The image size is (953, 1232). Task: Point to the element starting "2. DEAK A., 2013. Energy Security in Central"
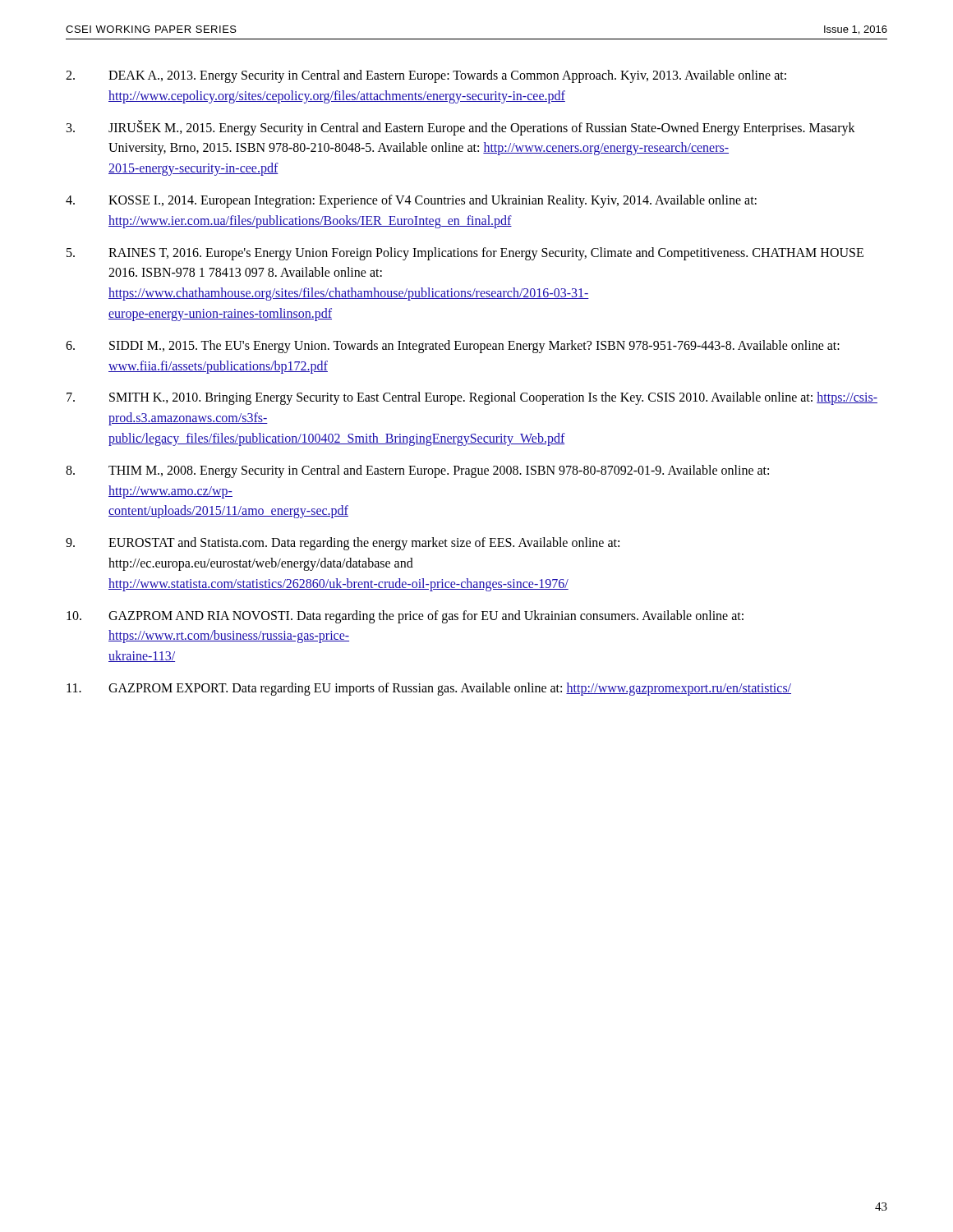coord(476,86)
